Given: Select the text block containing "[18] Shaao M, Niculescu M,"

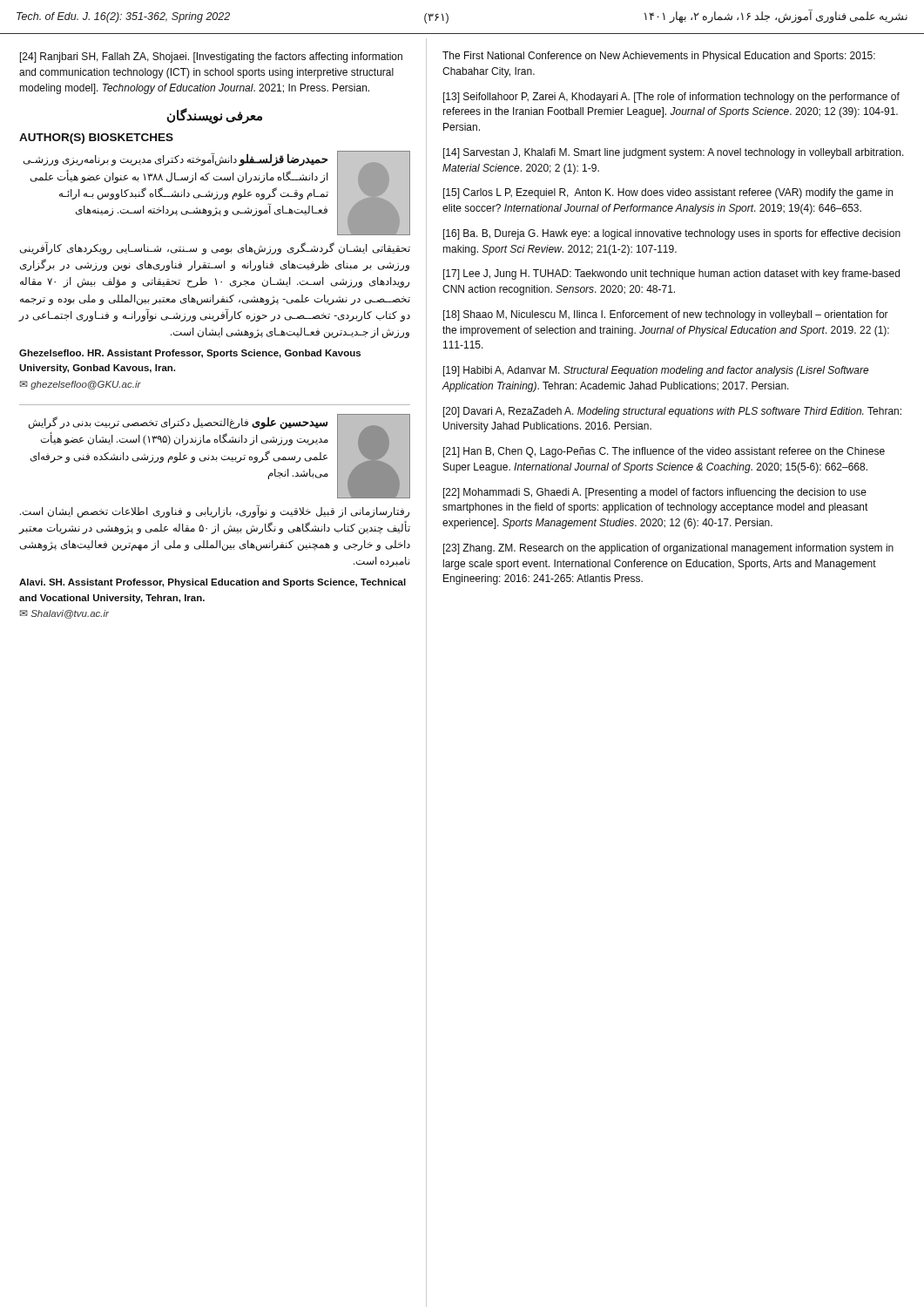Looking at the screenshot, I should click(666, 330).
